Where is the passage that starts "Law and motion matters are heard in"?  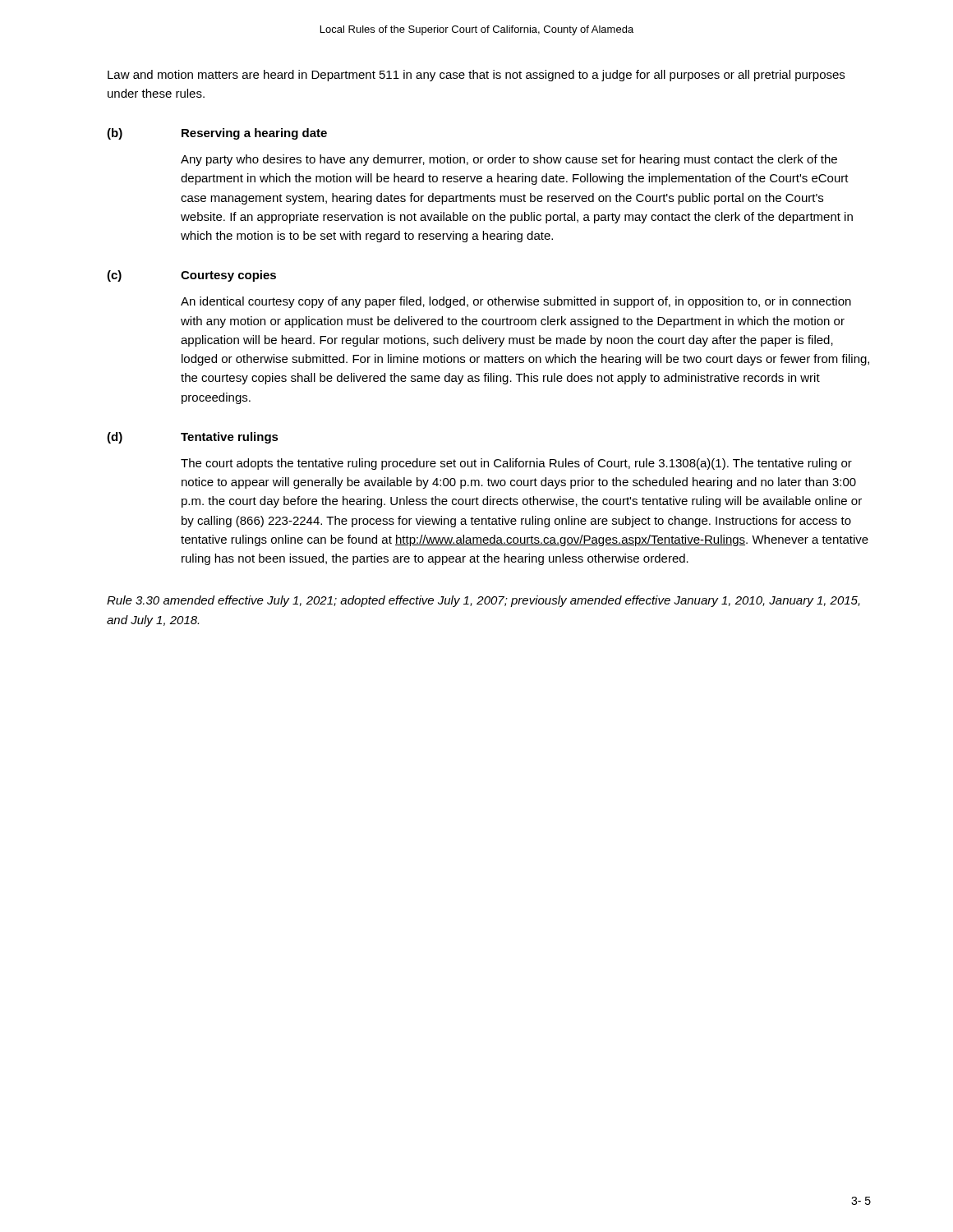[476, 84]
